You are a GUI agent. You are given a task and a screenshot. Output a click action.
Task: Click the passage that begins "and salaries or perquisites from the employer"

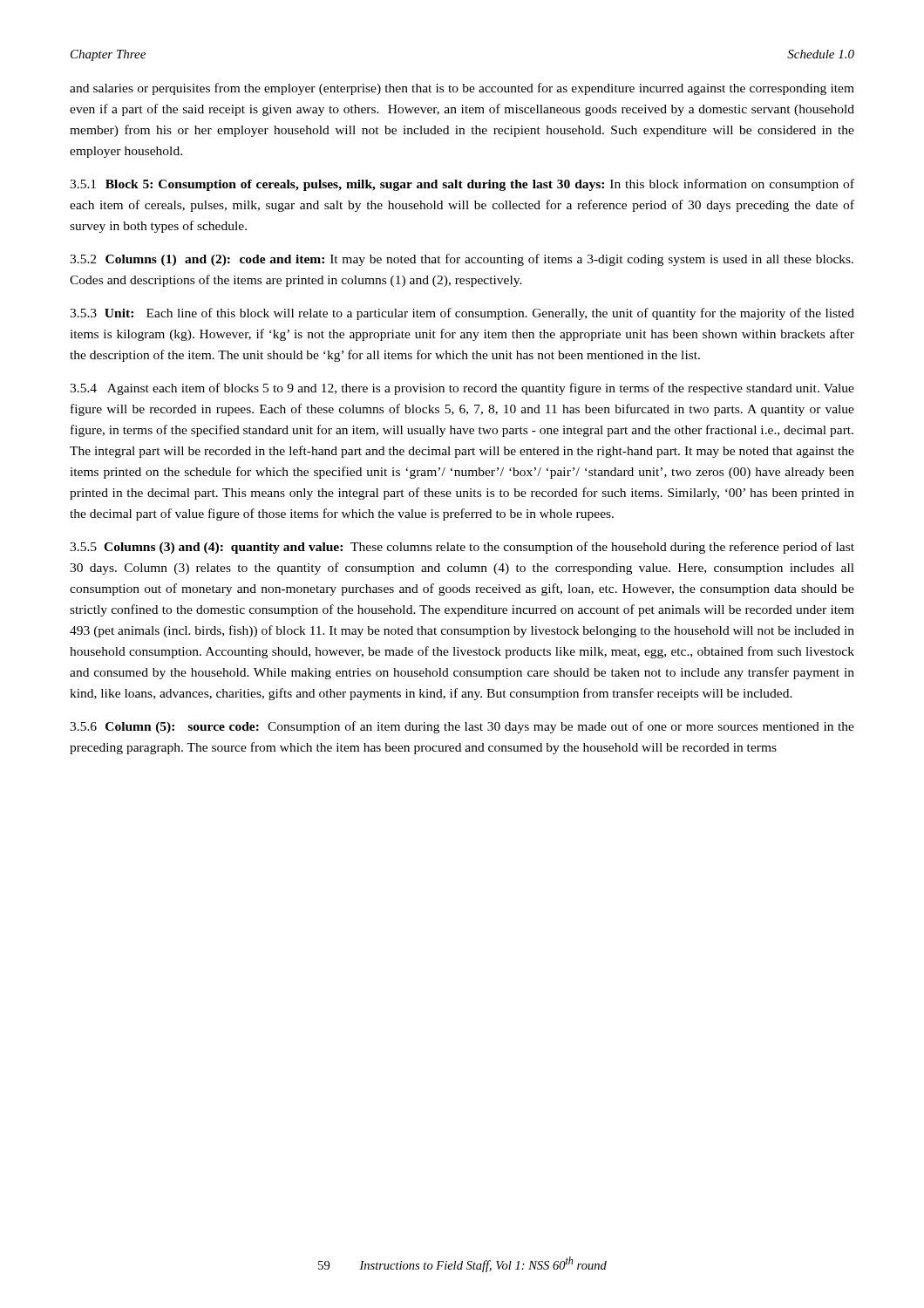[462, 119]
